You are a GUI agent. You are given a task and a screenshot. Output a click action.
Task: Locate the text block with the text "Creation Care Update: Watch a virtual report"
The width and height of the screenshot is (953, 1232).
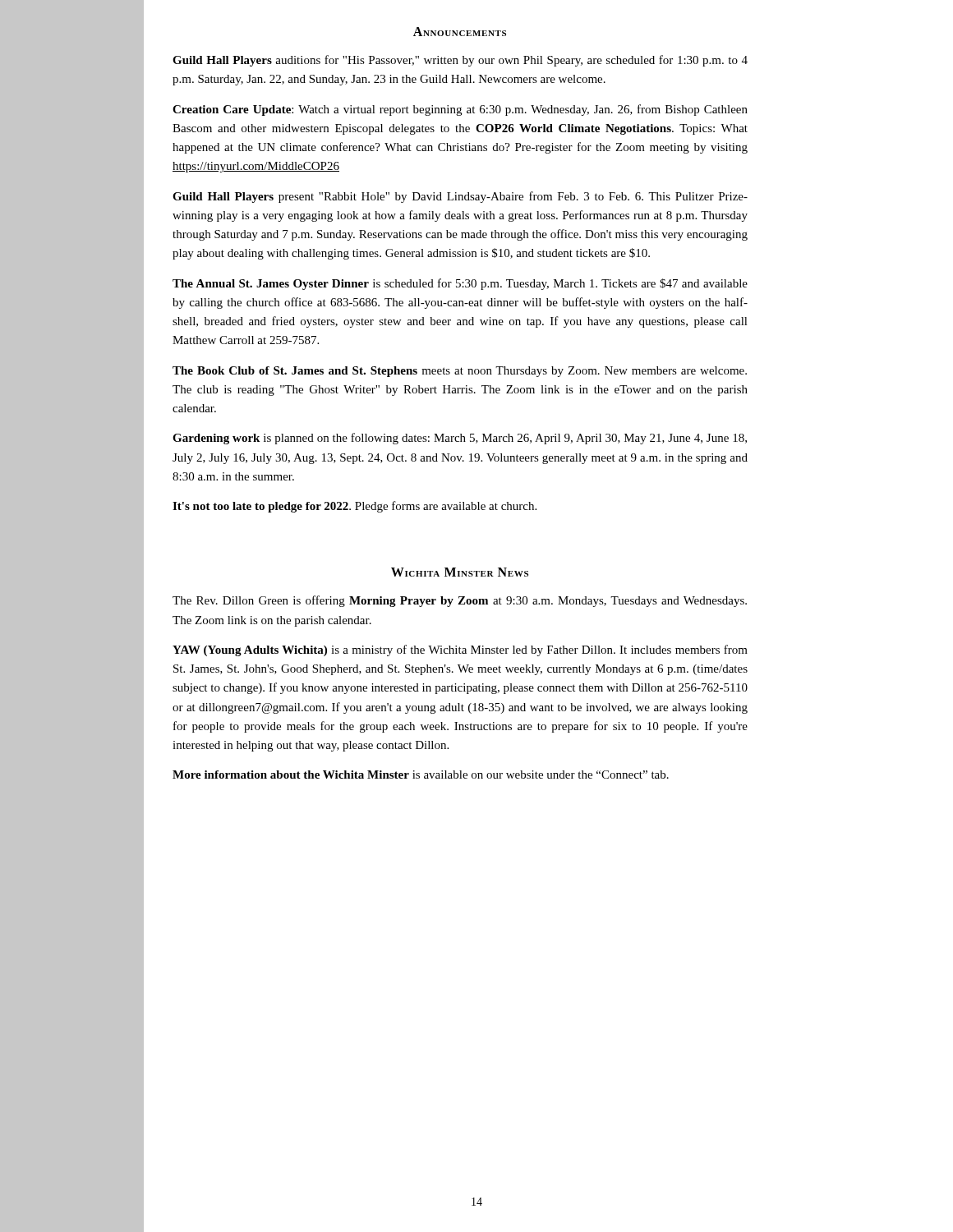tap(460, 137)
